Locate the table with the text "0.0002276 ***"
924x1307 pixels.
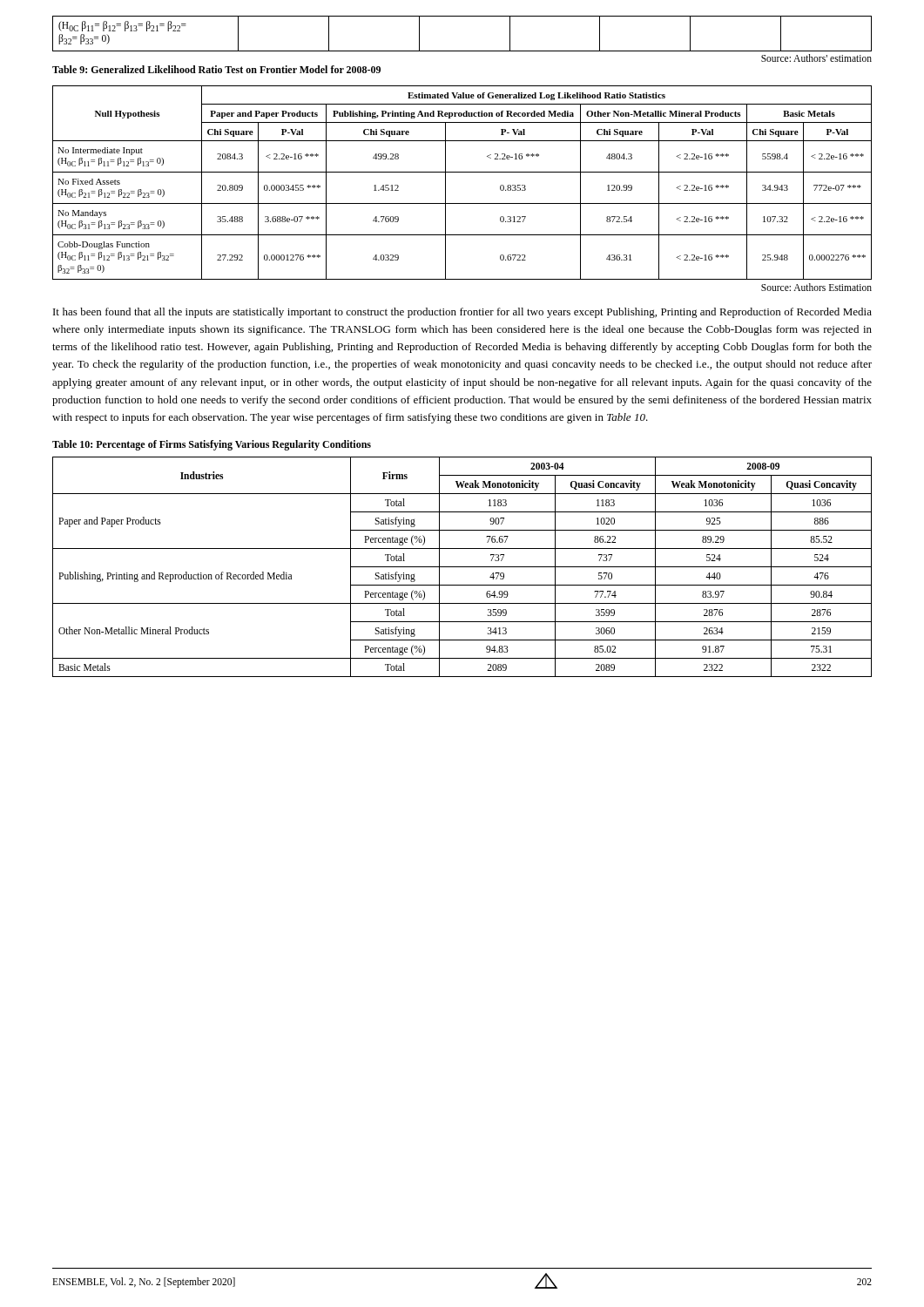pos(462,182)
